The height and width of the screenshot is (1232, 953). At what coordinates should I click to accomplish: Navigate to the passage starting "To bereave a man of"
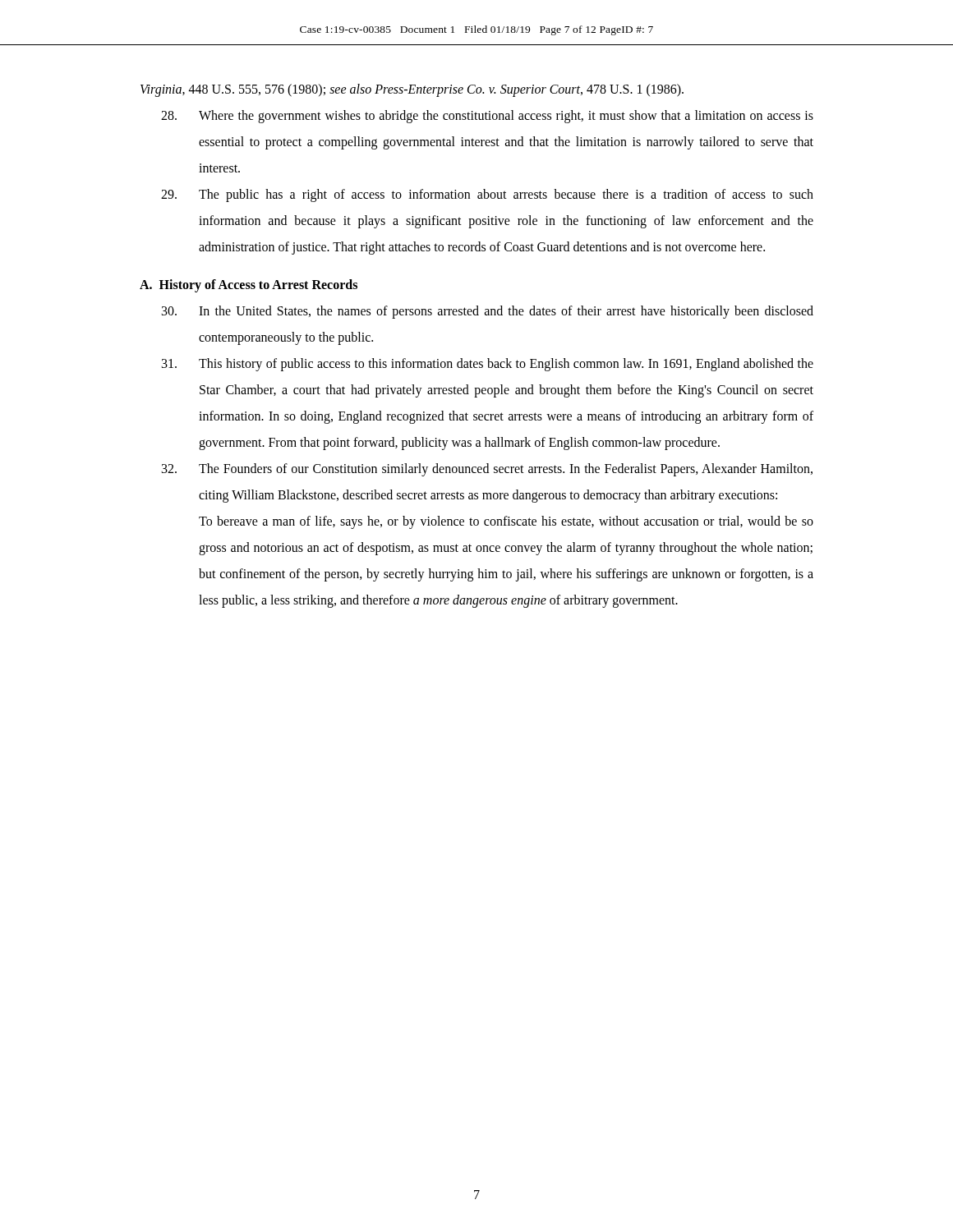506,561
